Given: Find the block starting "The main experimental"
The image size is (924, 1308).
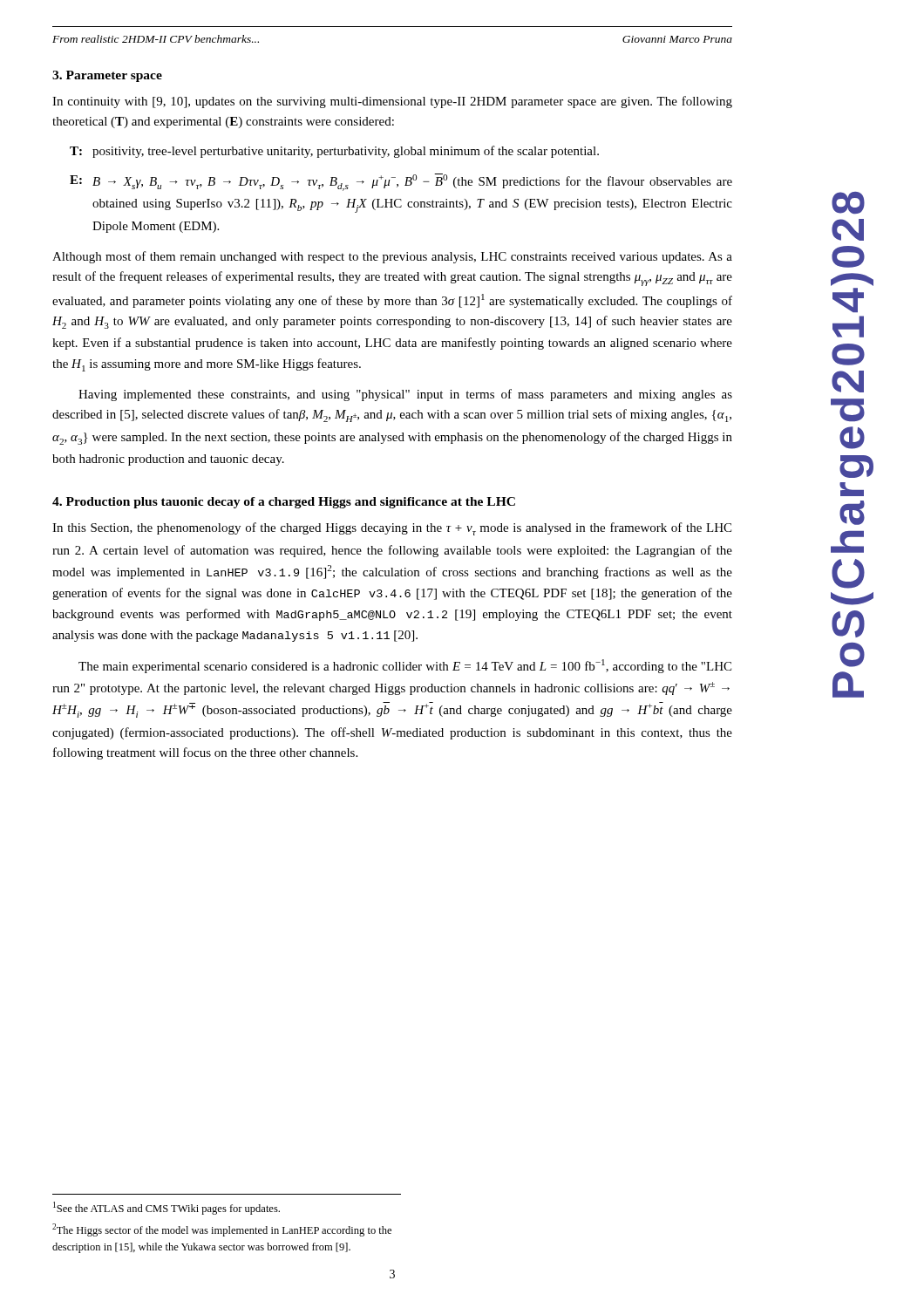Looking at the screenshot, I should click(x=392, y=708).
